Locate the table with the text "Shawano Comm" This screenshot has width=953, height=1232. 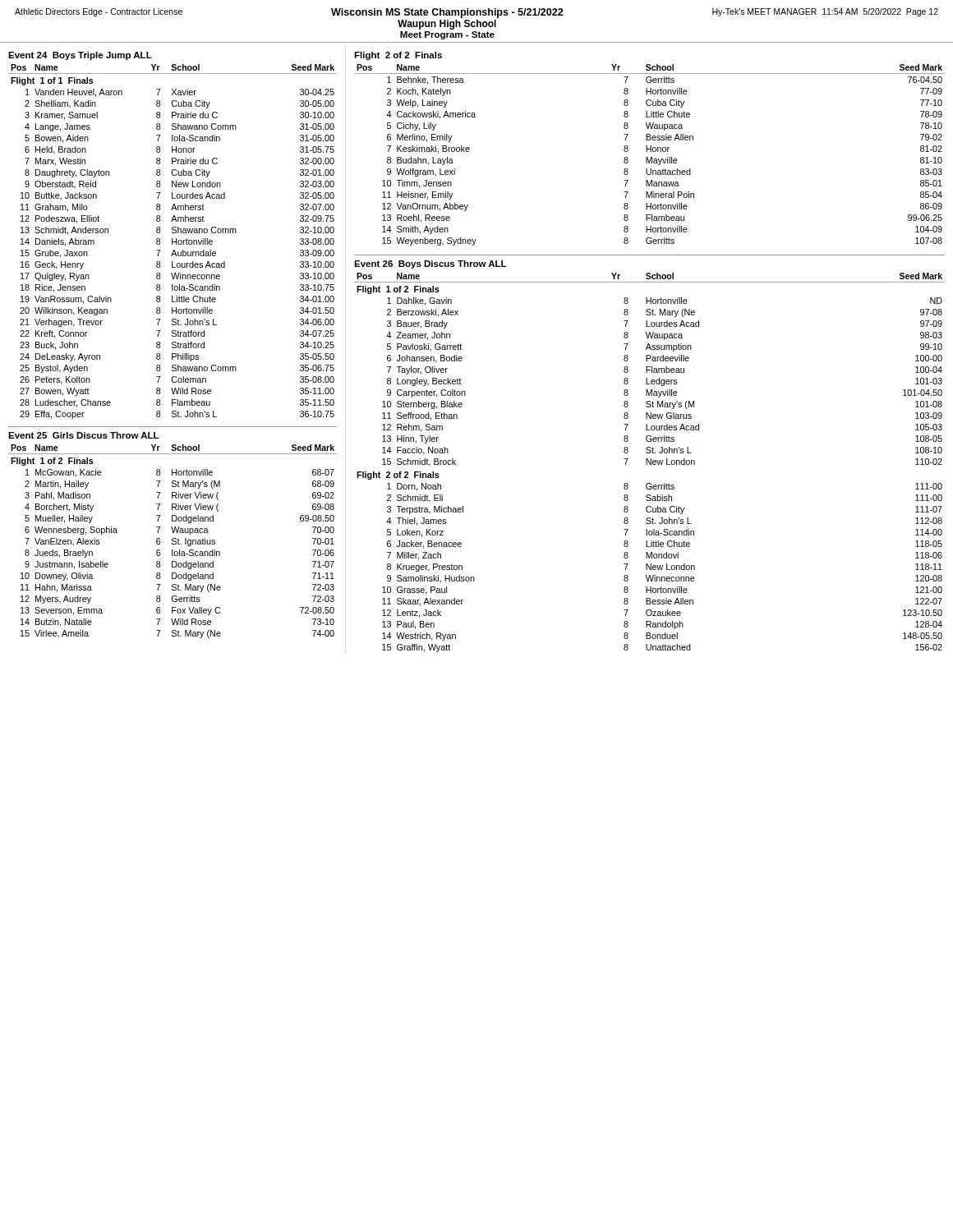(x=172, y=241)
